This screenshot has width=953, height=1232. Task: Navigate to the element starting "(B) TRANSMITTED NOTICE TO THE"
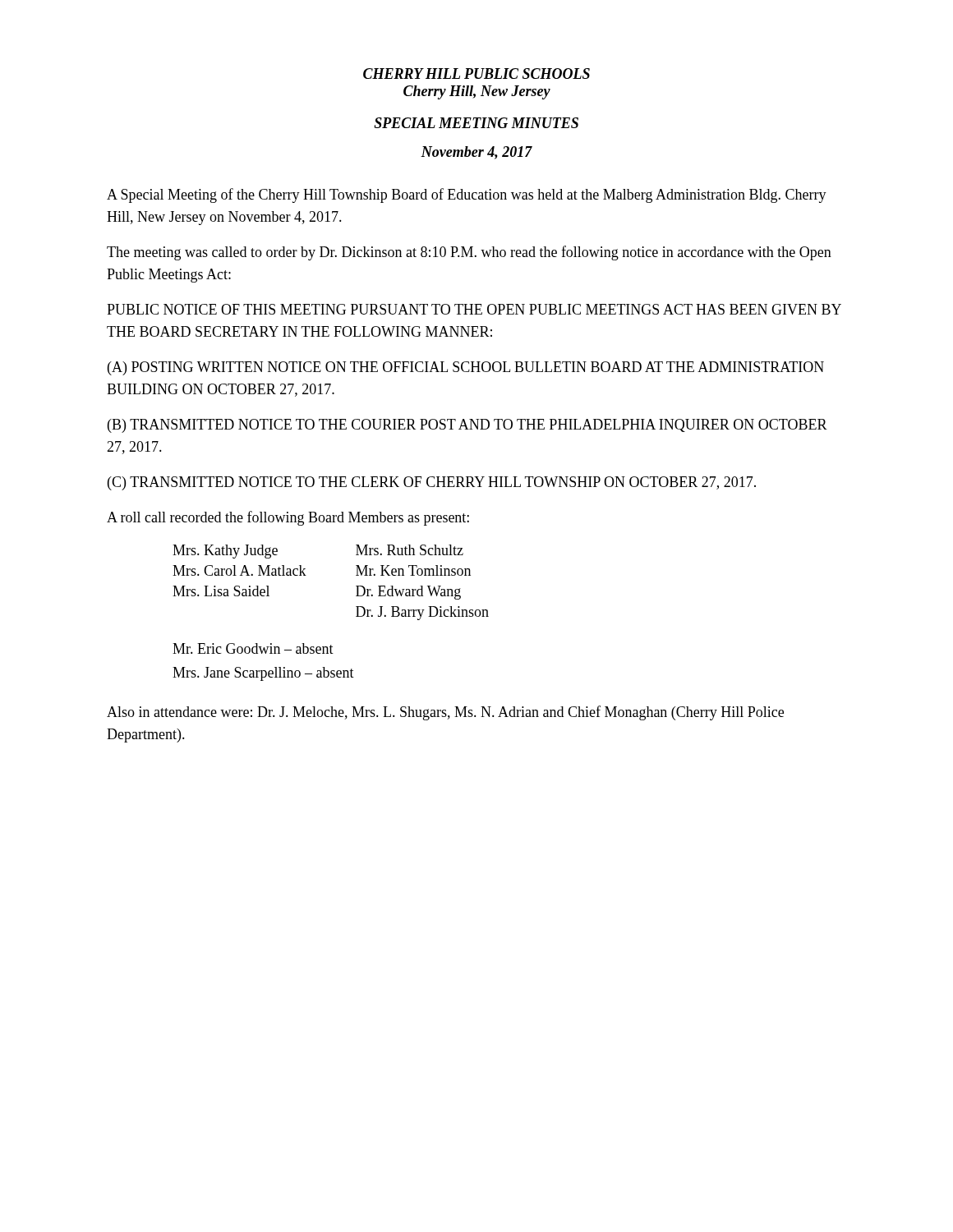pos(476,436)
